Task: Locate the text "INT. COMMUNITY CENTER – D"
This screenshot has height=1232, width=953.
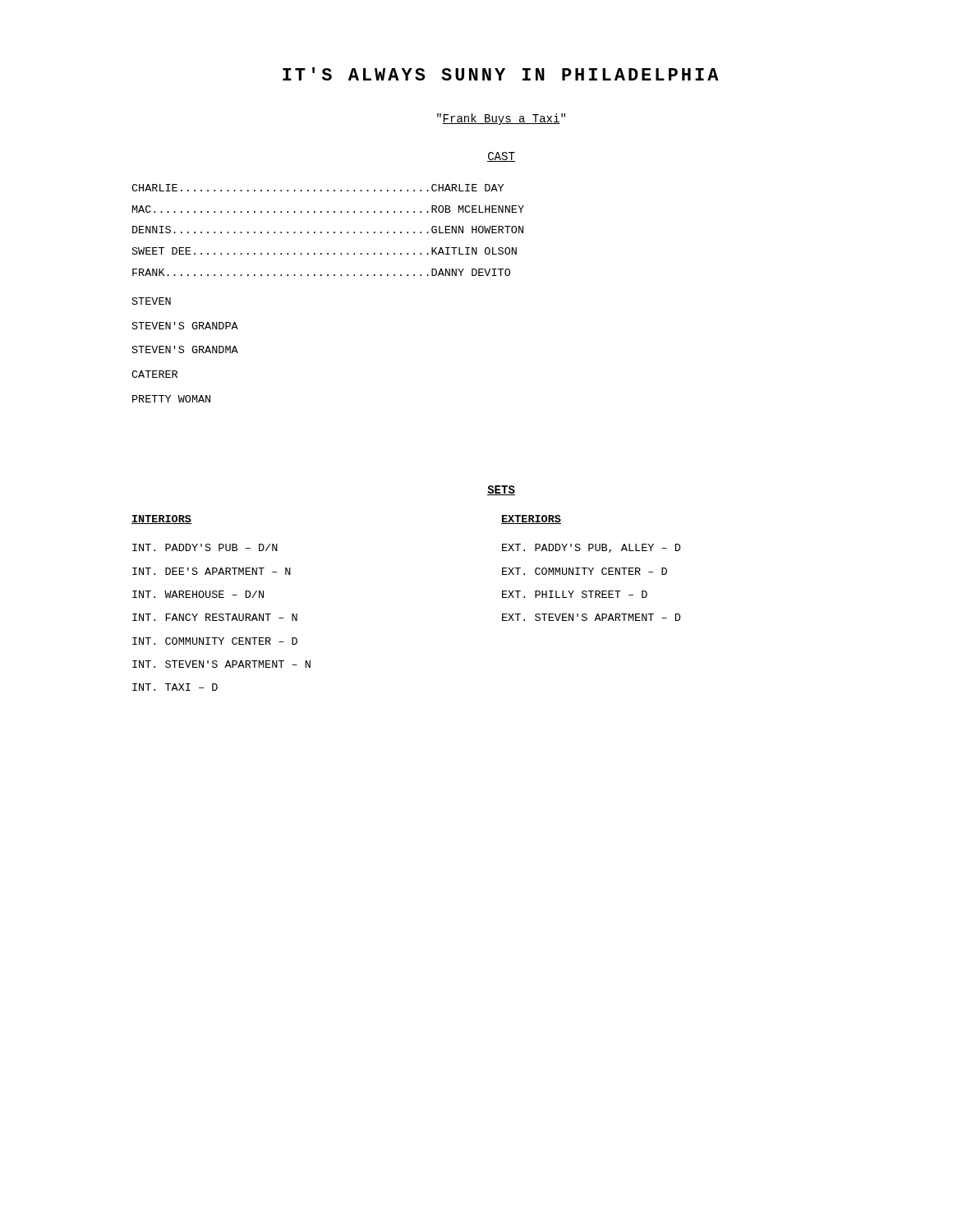Action: click(215, 642)
